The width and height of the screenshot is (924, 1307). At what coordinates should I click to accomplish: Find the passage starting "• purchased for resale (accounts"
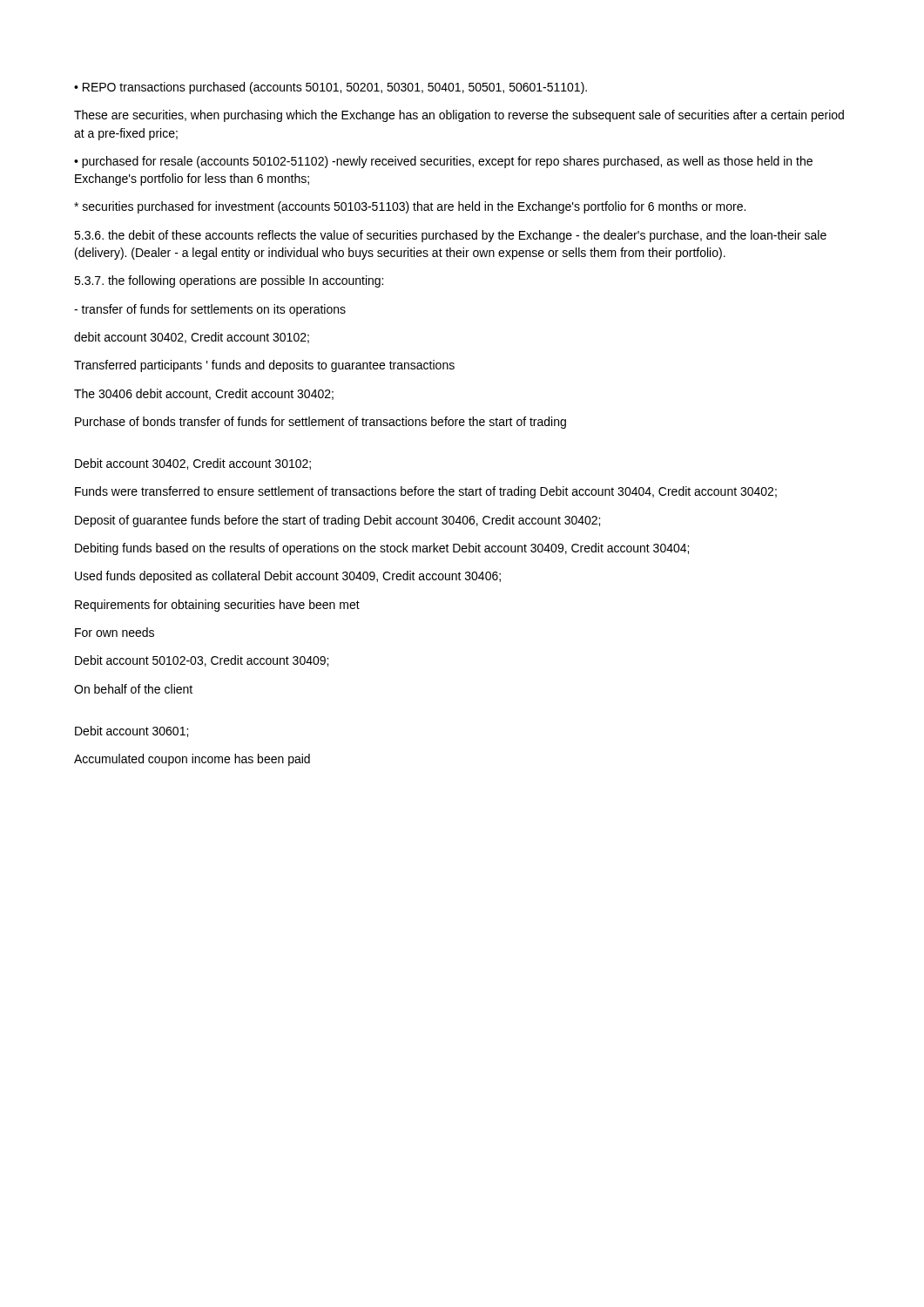443,170
